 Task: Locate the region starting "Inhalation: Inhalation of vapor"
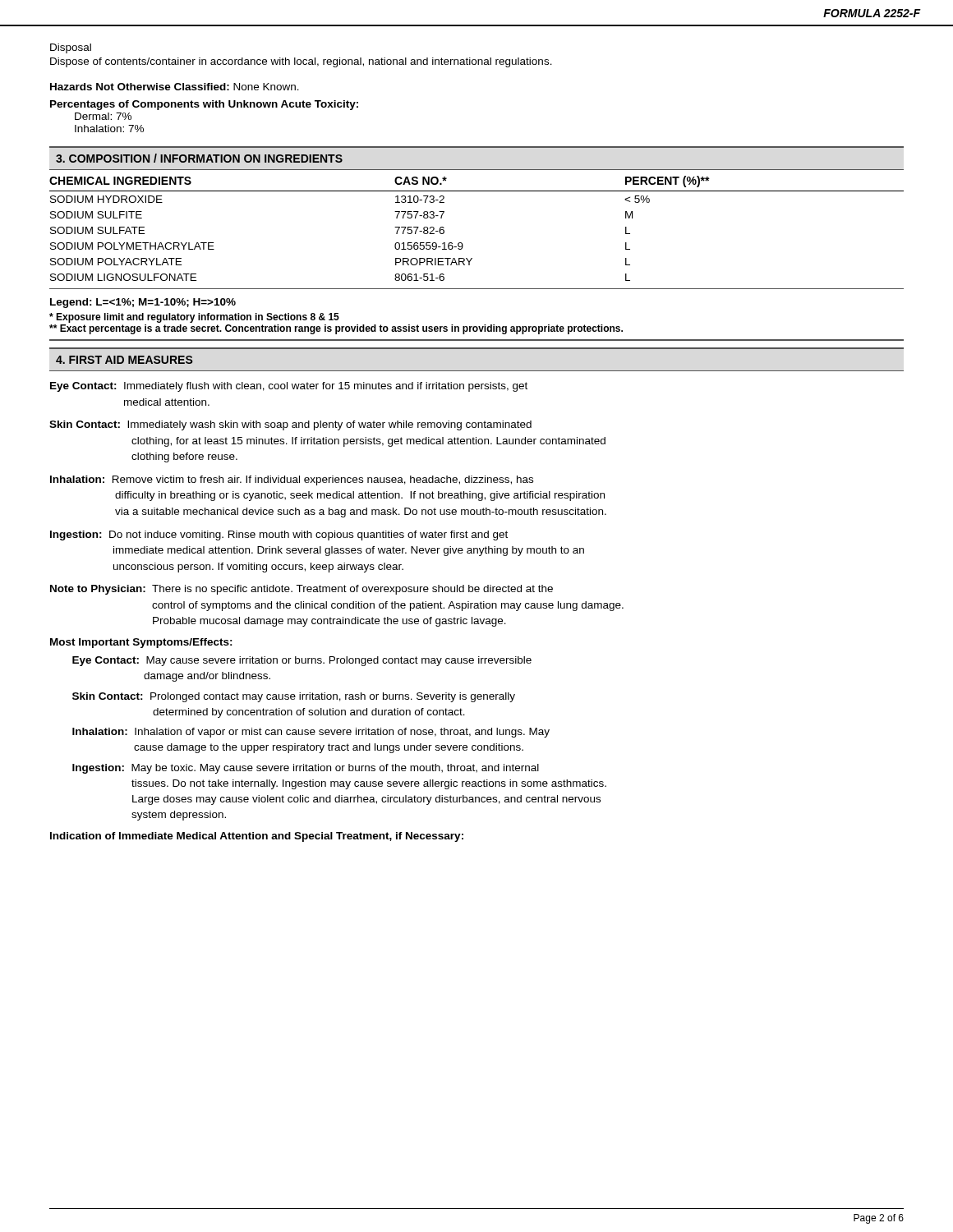click(x=485, y=741)
